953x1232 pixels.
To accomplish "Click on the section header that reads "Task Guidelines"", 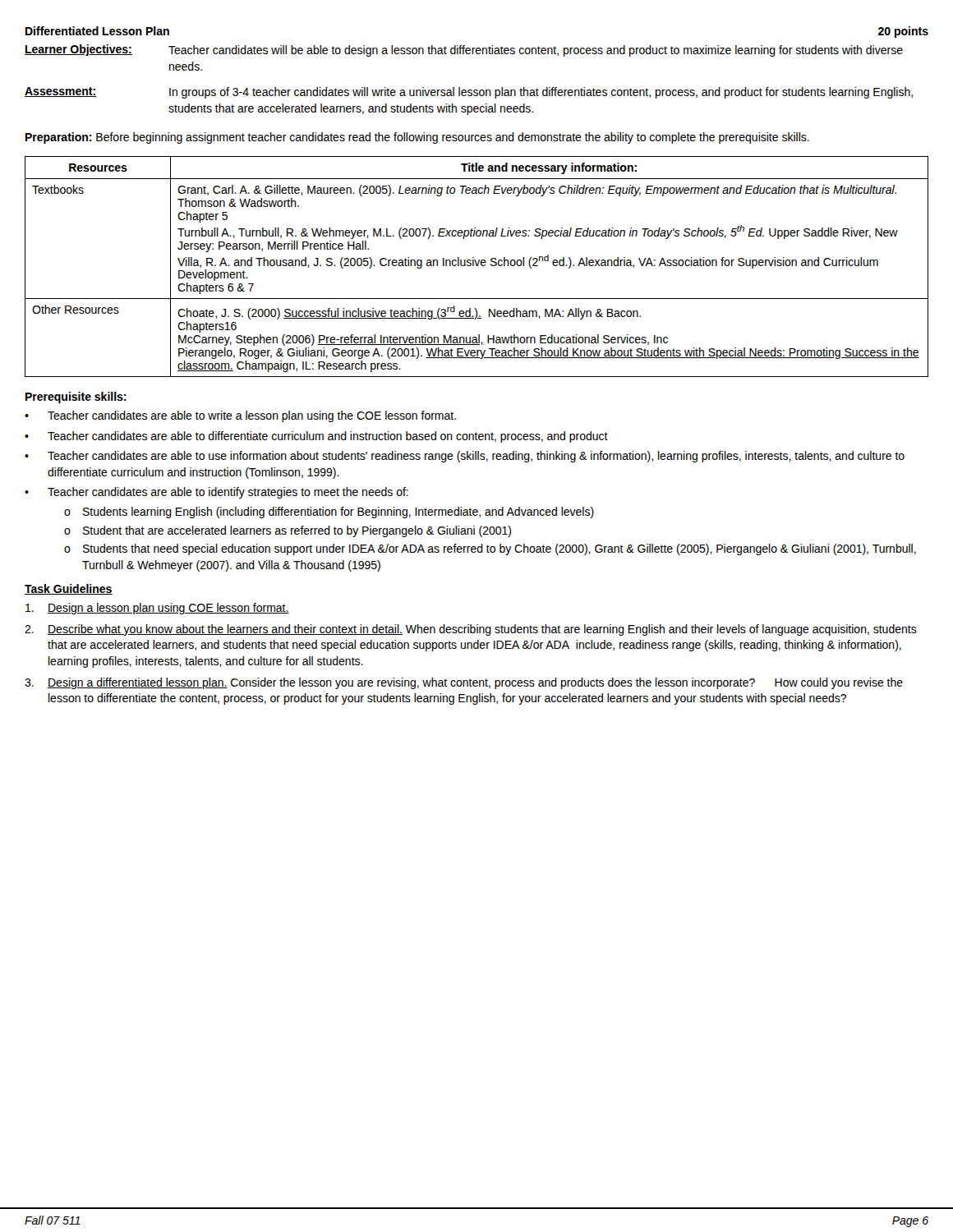I will [68, 589].
